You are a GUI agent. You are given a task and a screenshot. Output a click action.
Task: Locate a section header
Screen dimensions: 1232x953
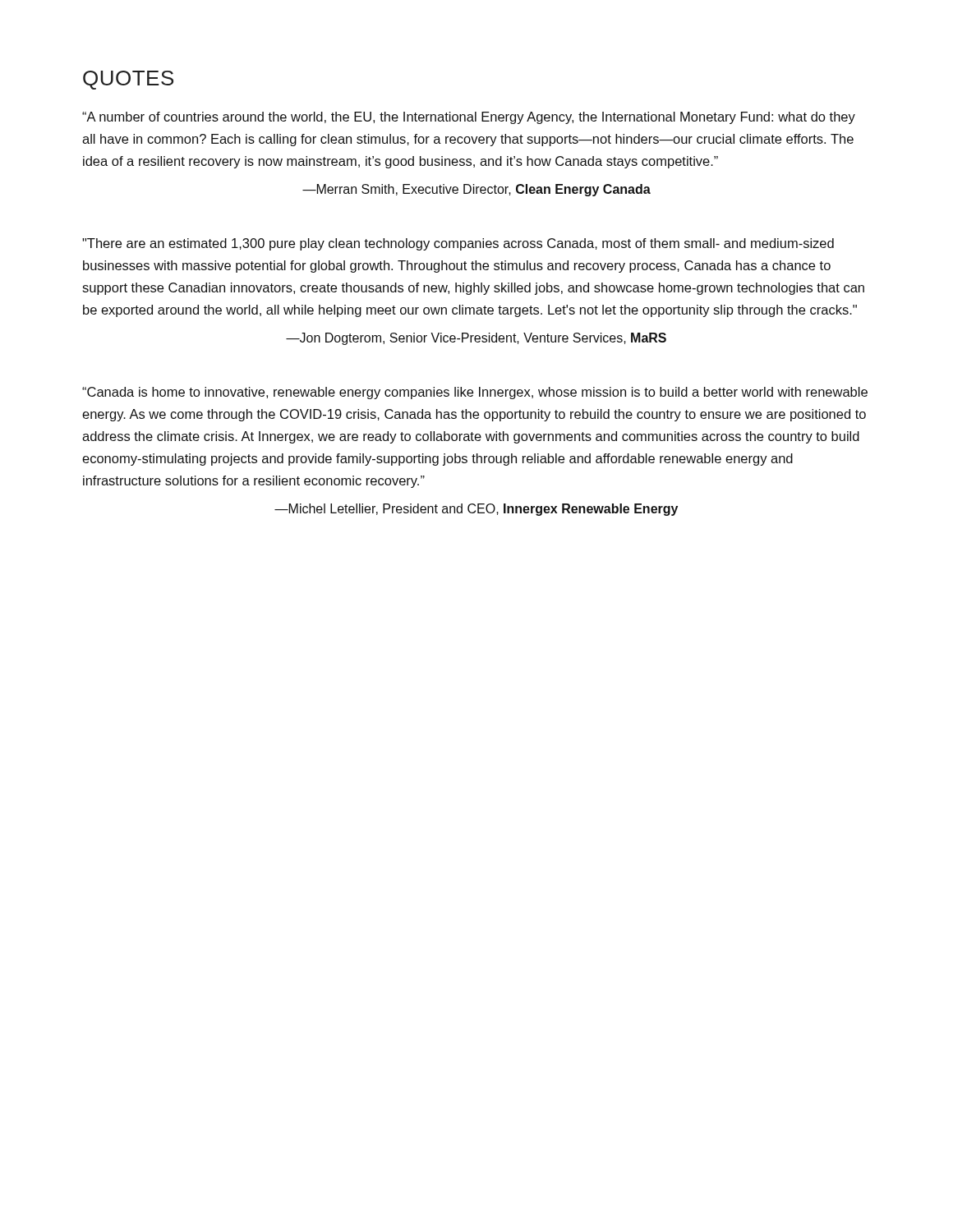pos(128,78)
